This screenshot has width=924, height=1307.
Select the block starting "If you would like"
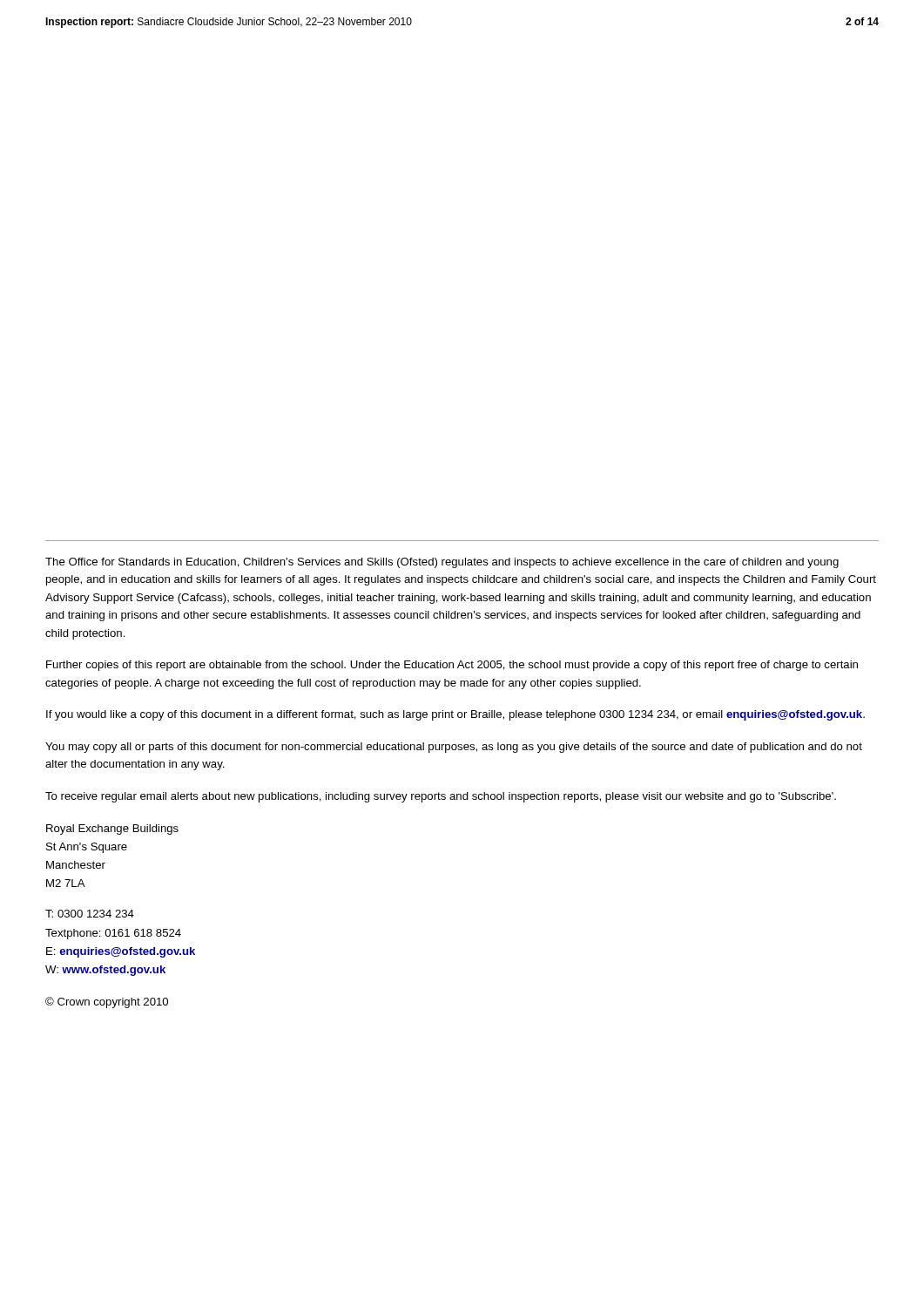[455, 714]
